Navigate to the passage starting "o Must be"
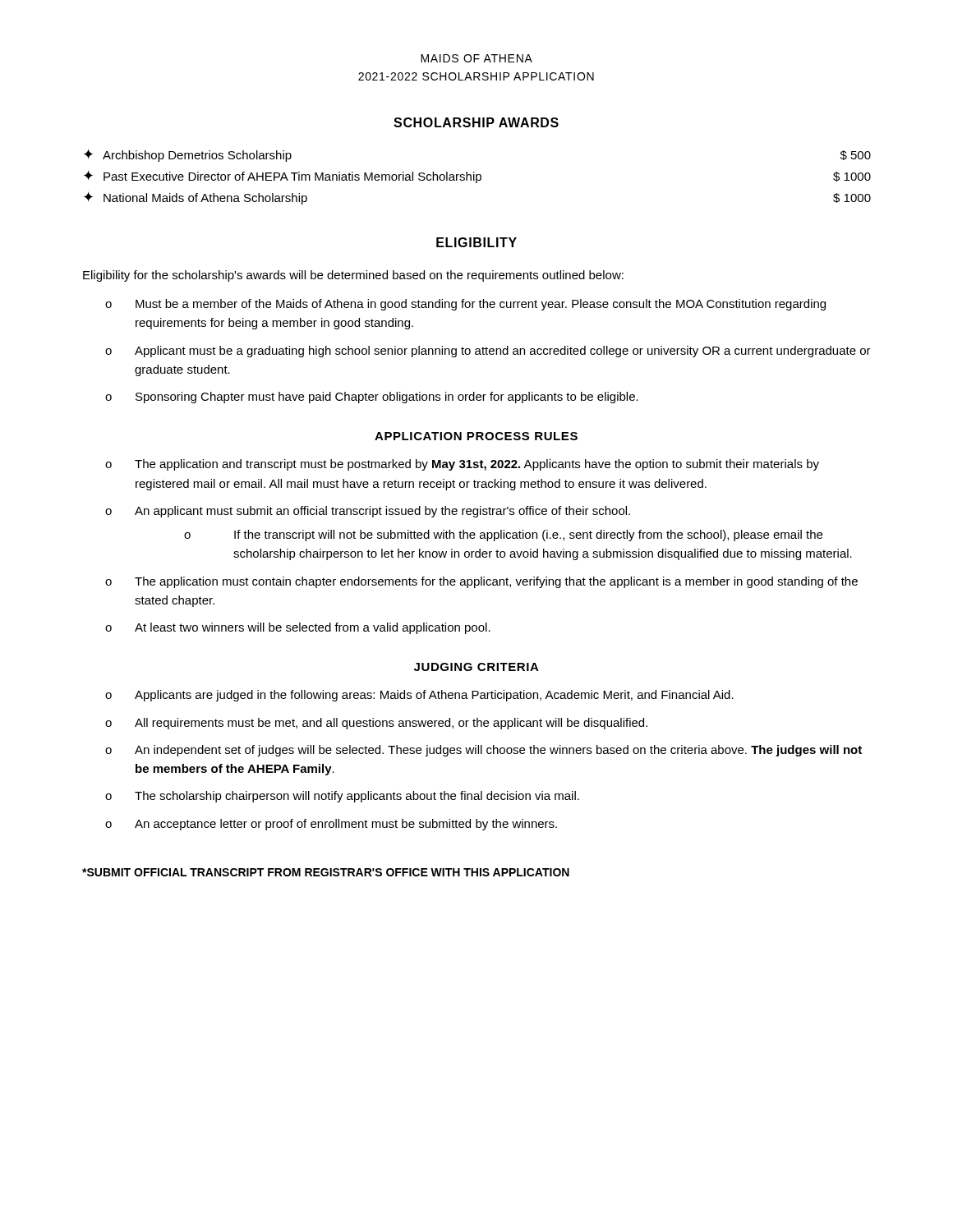Image resolution: width=953 pixels, height=1232 pixels. pyautogui.click(x=476, y=313)
